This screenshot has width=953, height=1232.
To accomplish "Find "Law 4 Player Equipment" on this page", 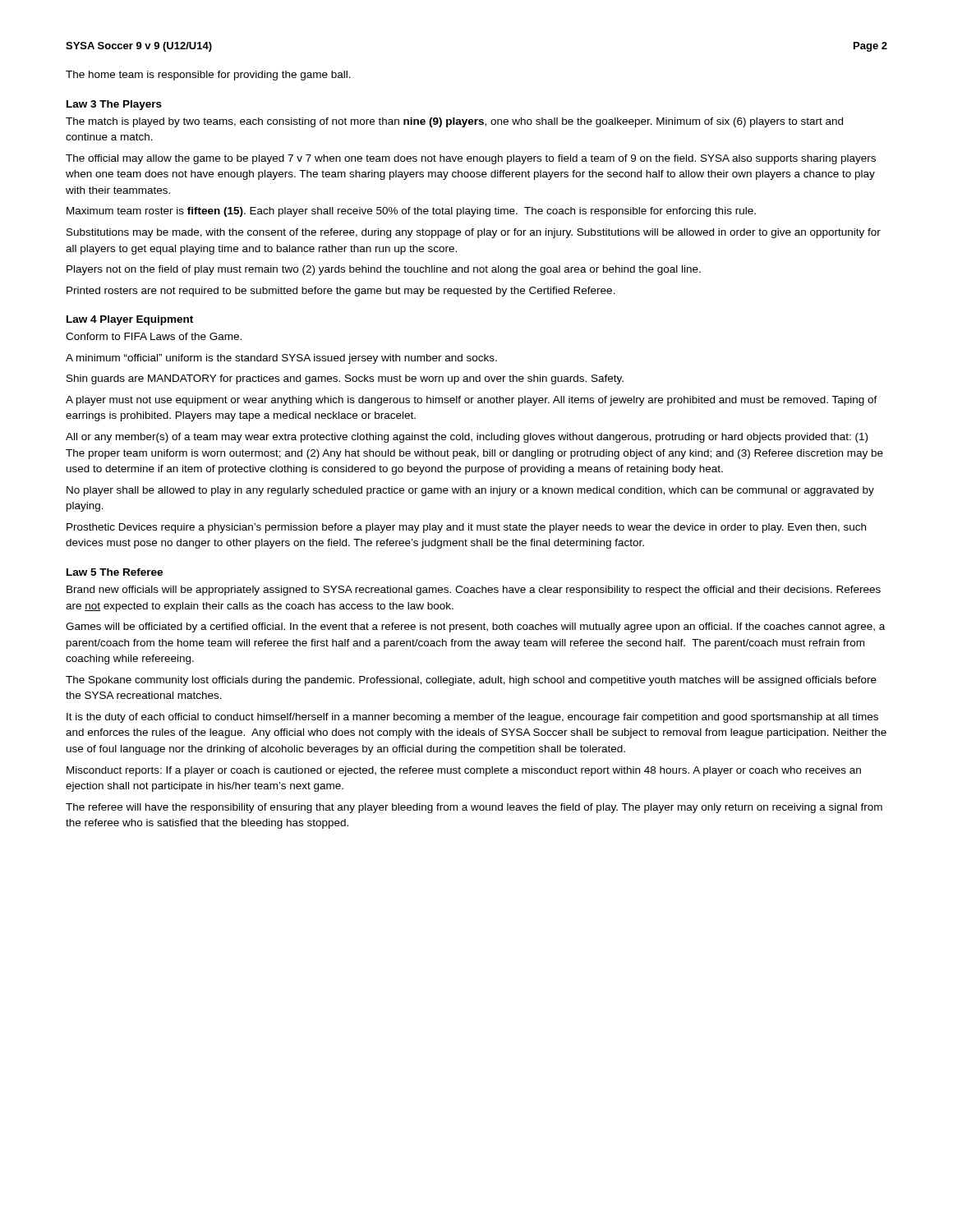I will pyautogui.click(x=130, y=319).
